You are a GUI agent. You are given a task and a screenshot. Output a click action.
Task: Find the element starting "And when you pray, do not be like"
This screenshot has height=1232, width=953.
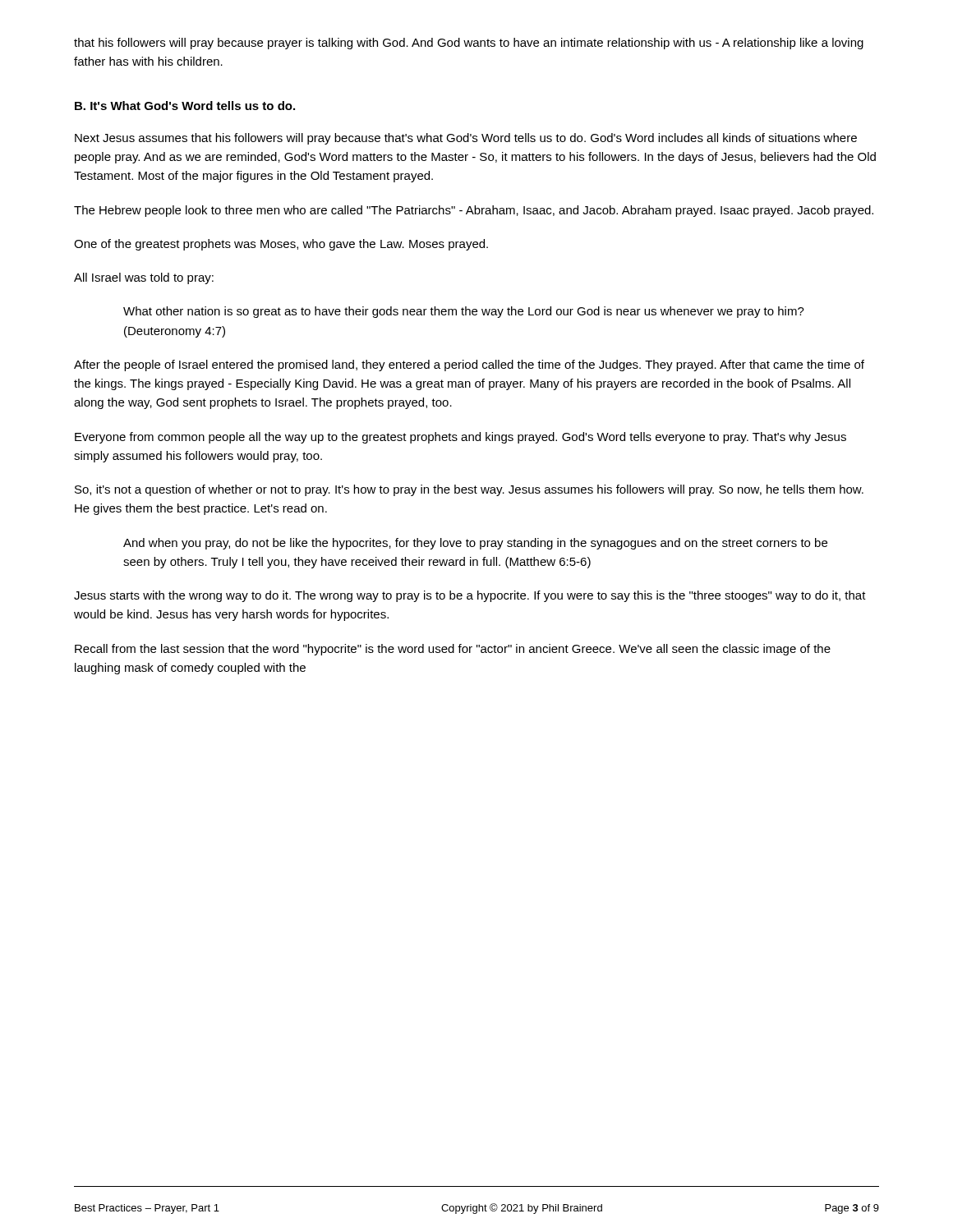pos(476,552)
